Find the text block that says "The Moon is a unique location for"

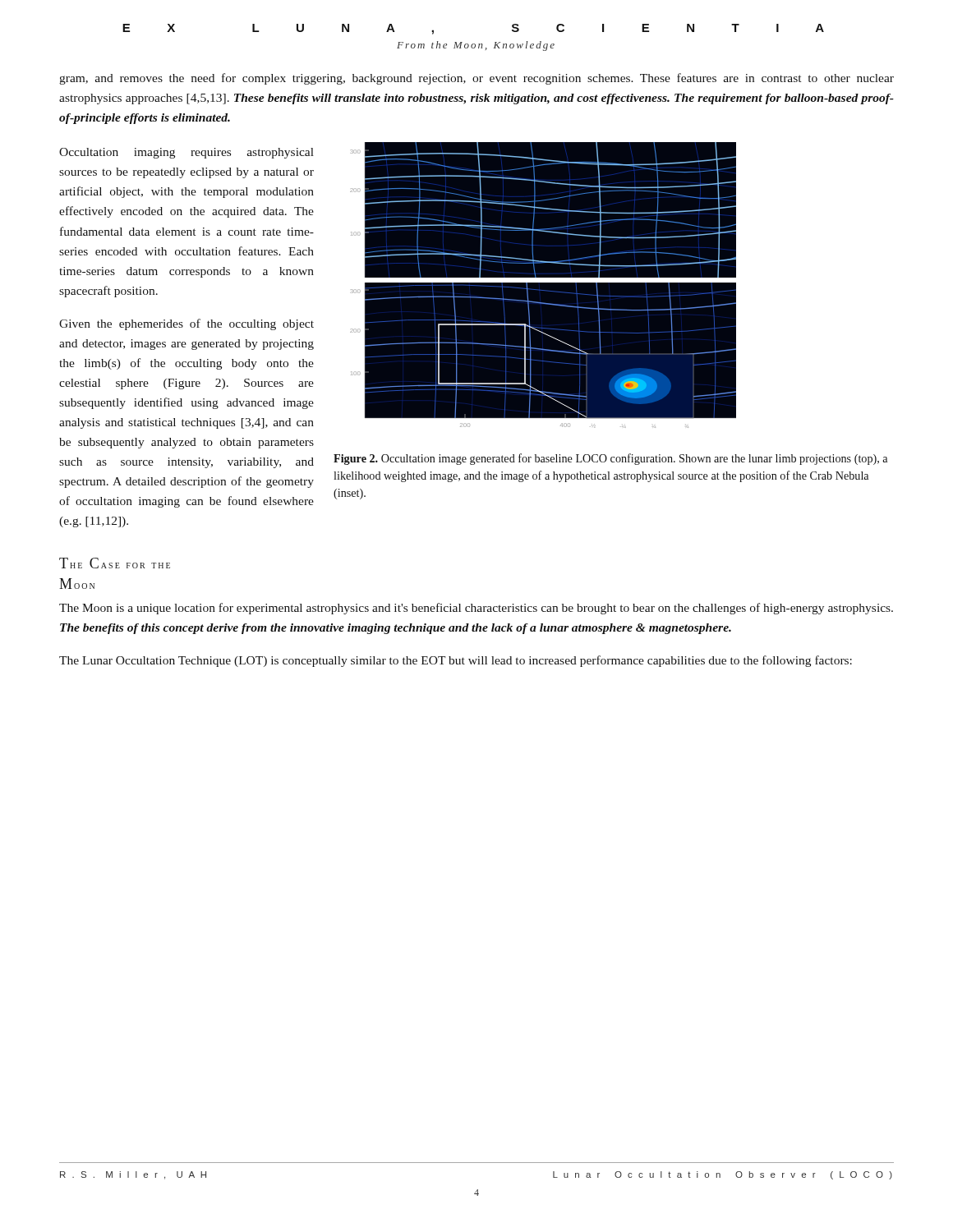[x=476, y=617]
